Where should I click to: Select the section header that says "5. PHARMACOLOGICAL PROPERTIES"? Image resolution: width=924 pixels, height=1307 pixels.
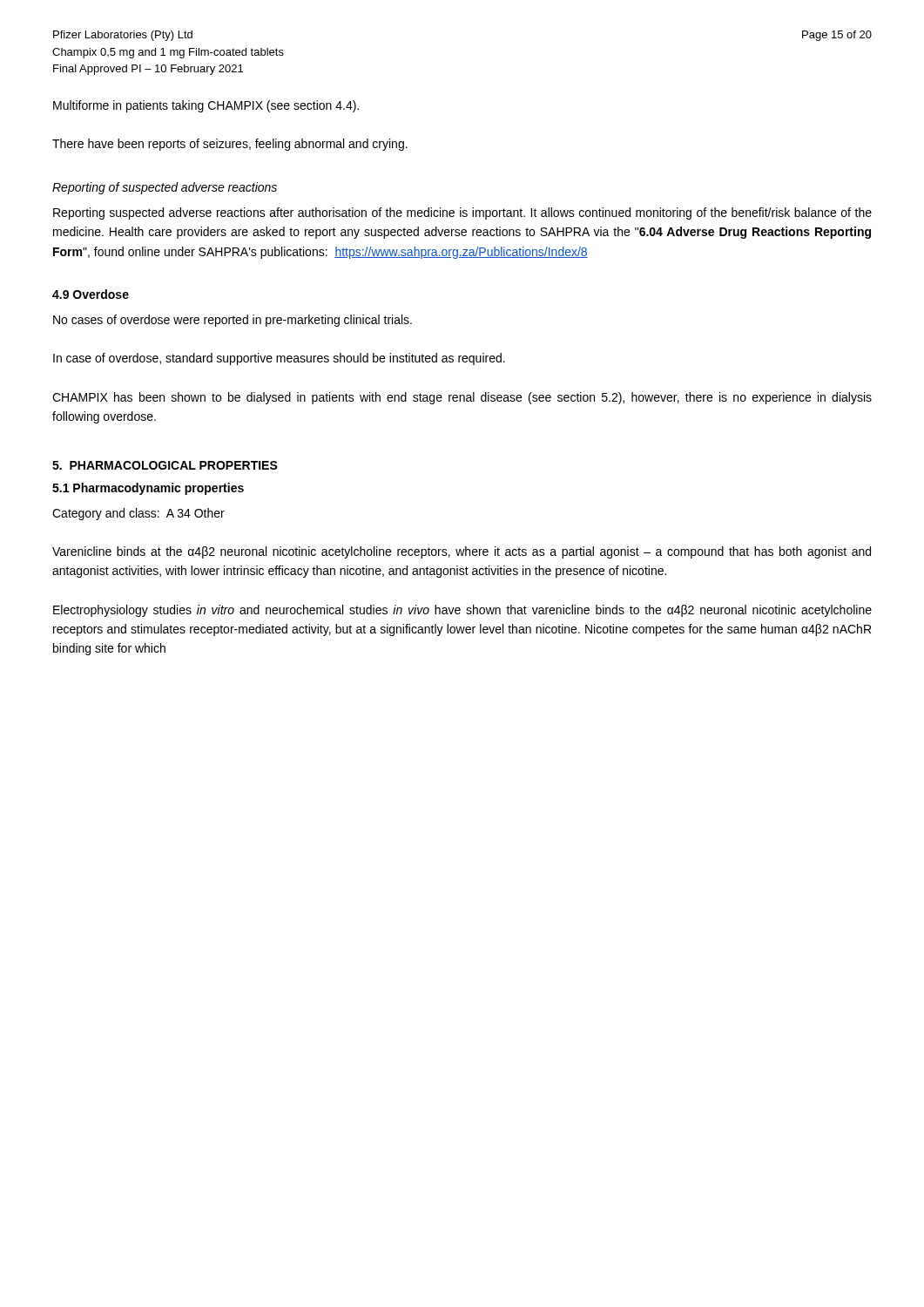[165, 465]
